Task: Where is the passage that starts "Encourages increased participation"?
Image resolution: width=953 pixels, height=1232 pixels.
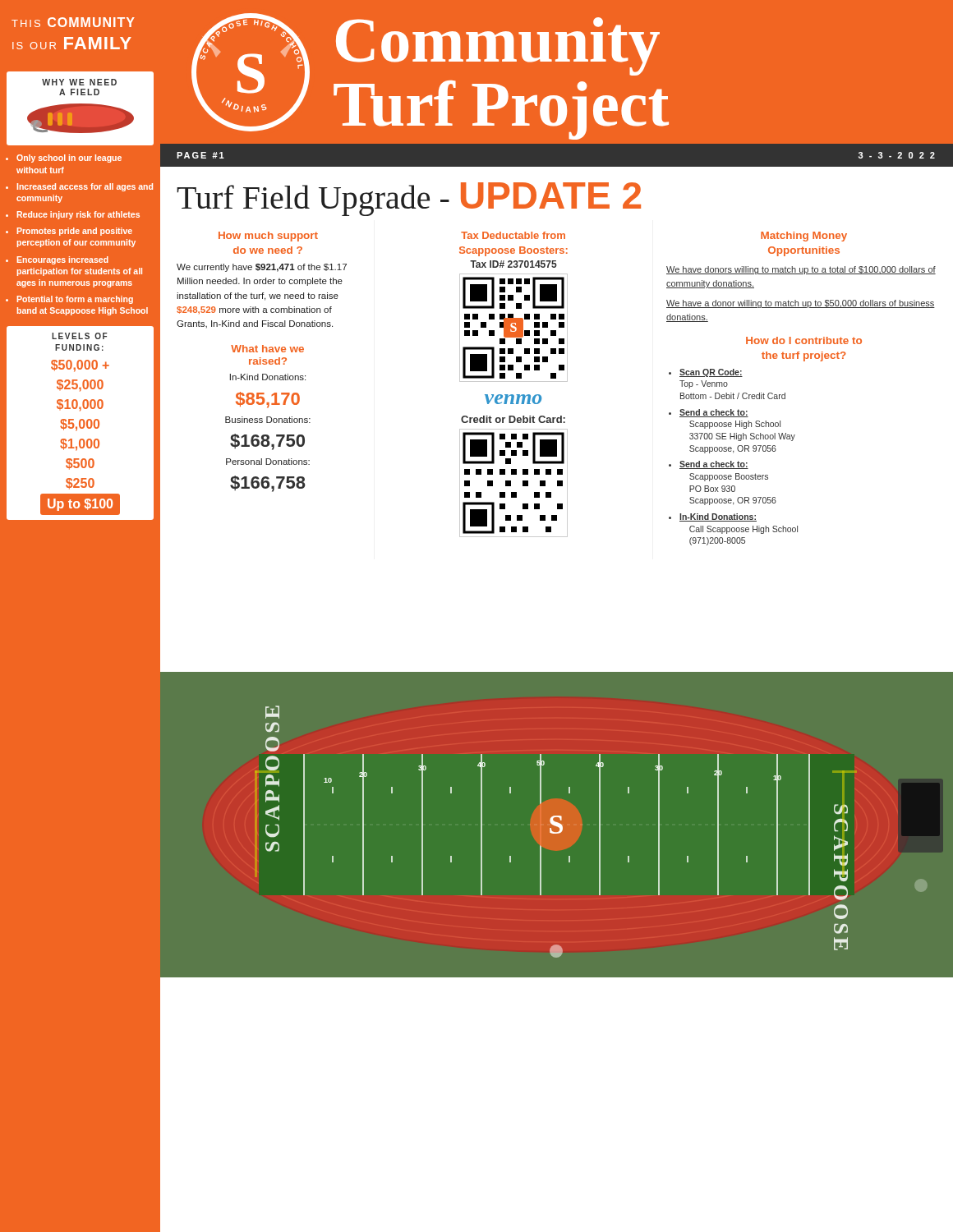Action: pyautogui.click(x=80, y=271)
